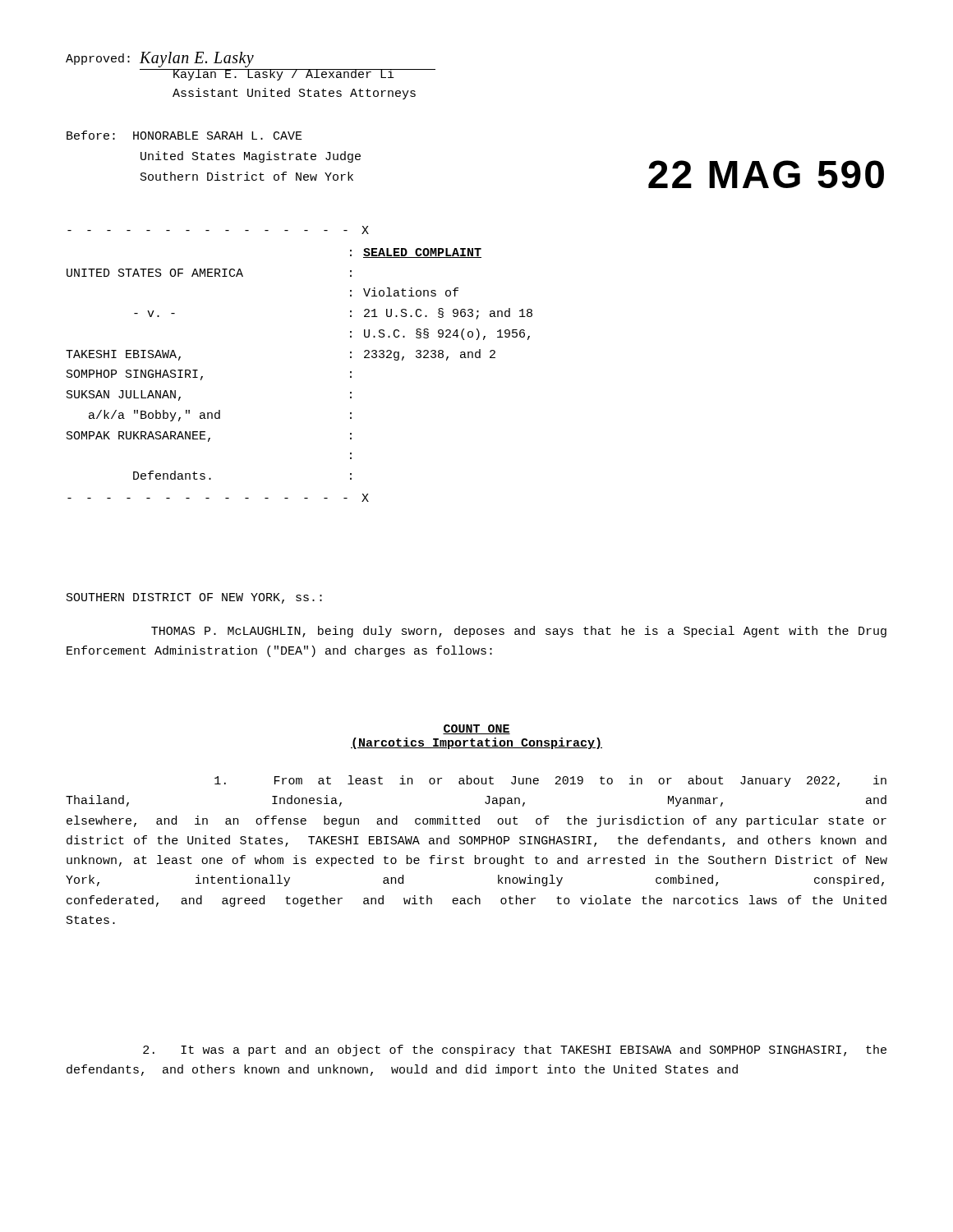Image resolution: width=953 pixels, height=1232 pixels.
Task: Find the region starting "It was a part"
Action: pyautogui.click(x=476, y=1061)
